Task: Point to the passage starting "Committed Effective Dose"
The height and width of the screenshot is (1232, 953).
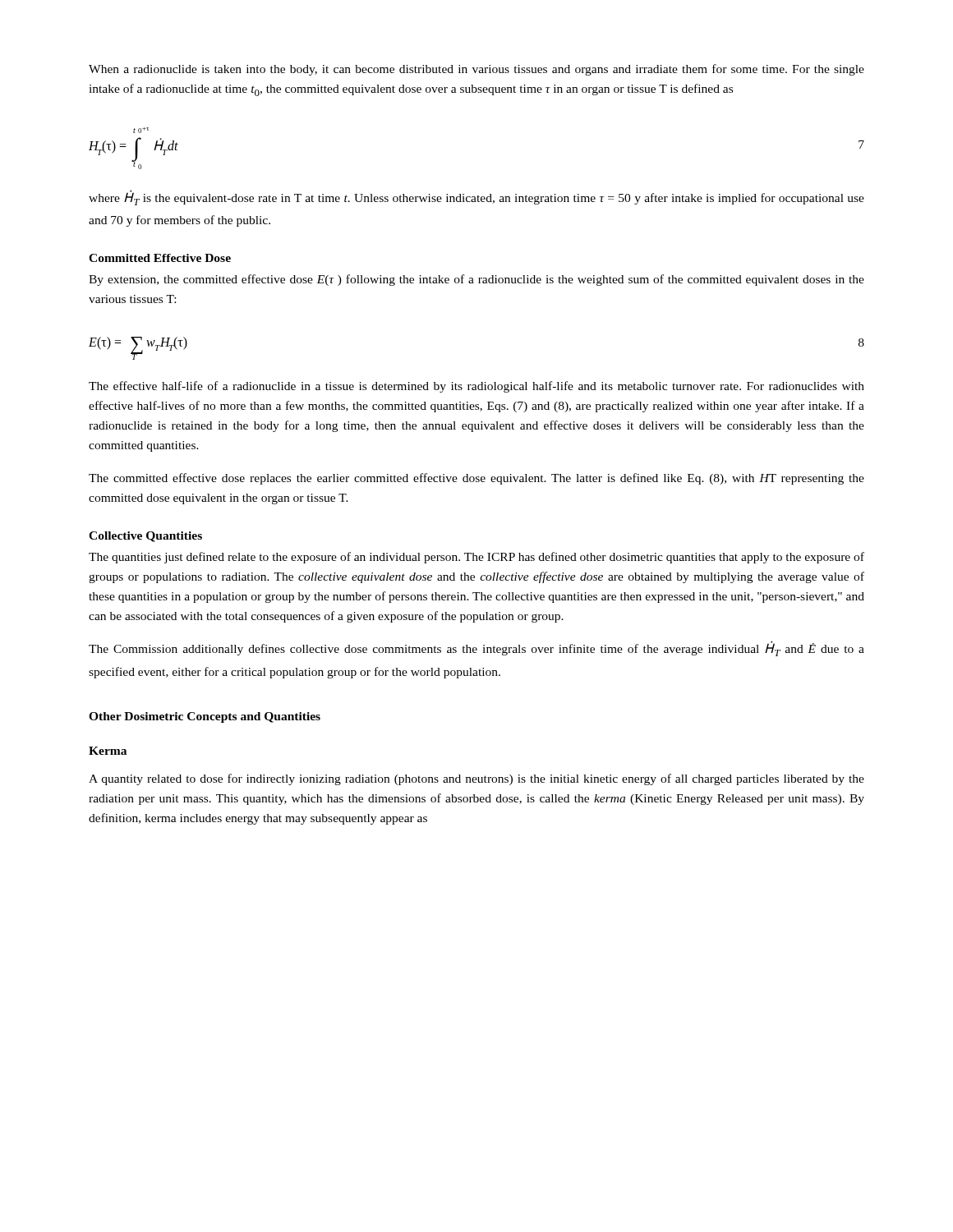Action: pyautogui.click(x=160, y=258)
